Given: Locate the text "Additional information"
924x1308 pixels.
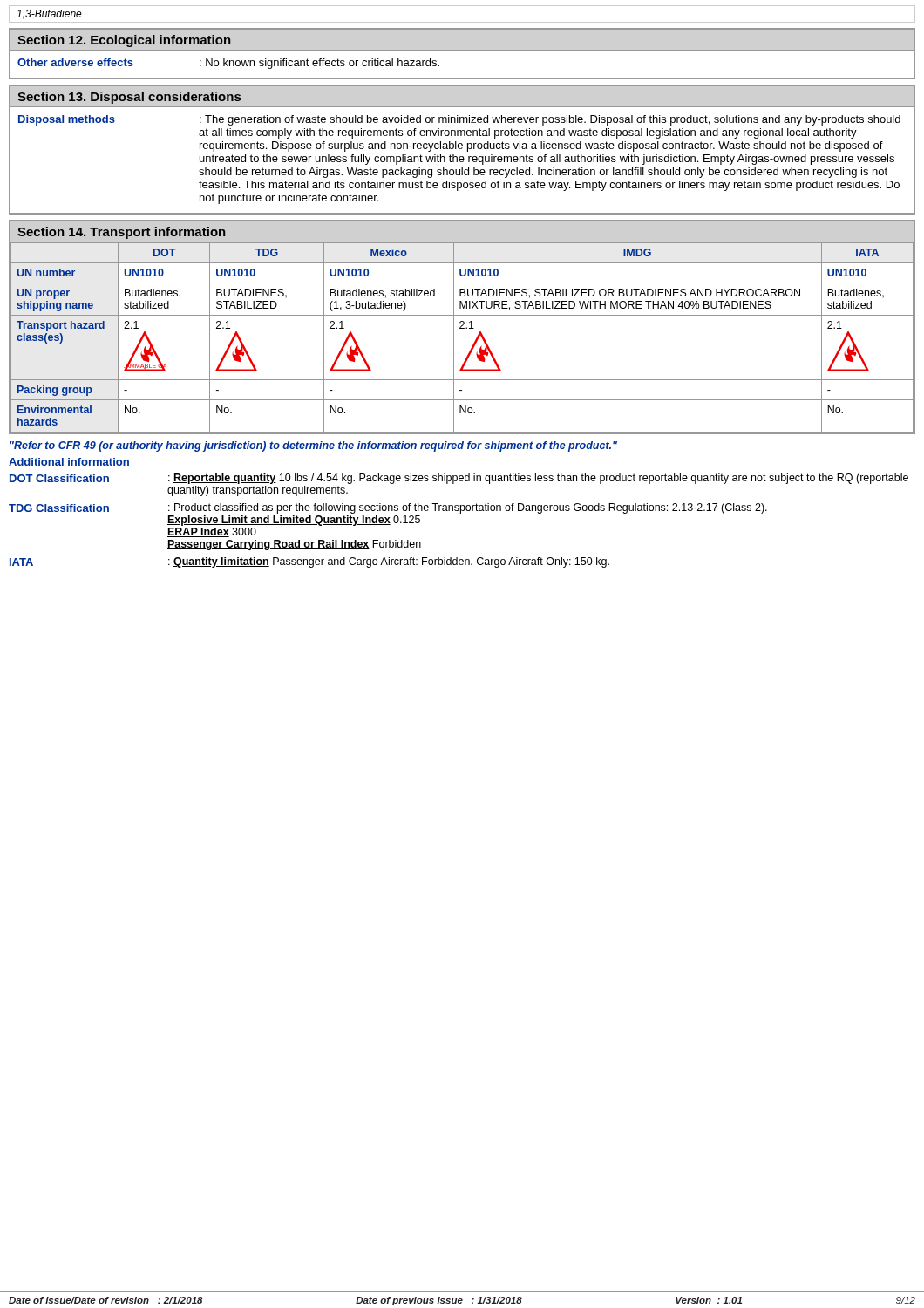Looking at the screenshot, I should (69, 462).
